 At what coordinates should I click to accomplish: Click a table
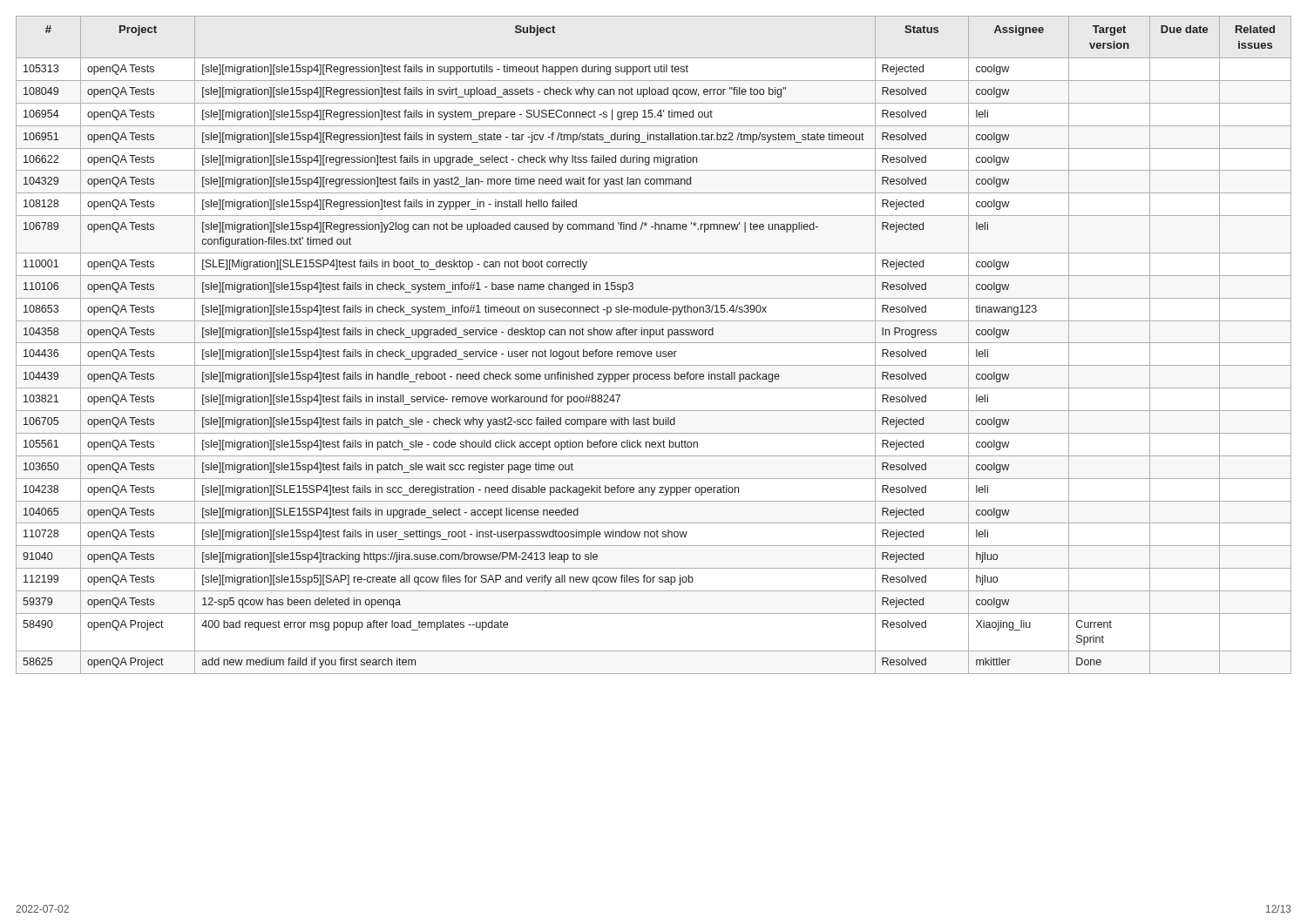pos(654,345)
